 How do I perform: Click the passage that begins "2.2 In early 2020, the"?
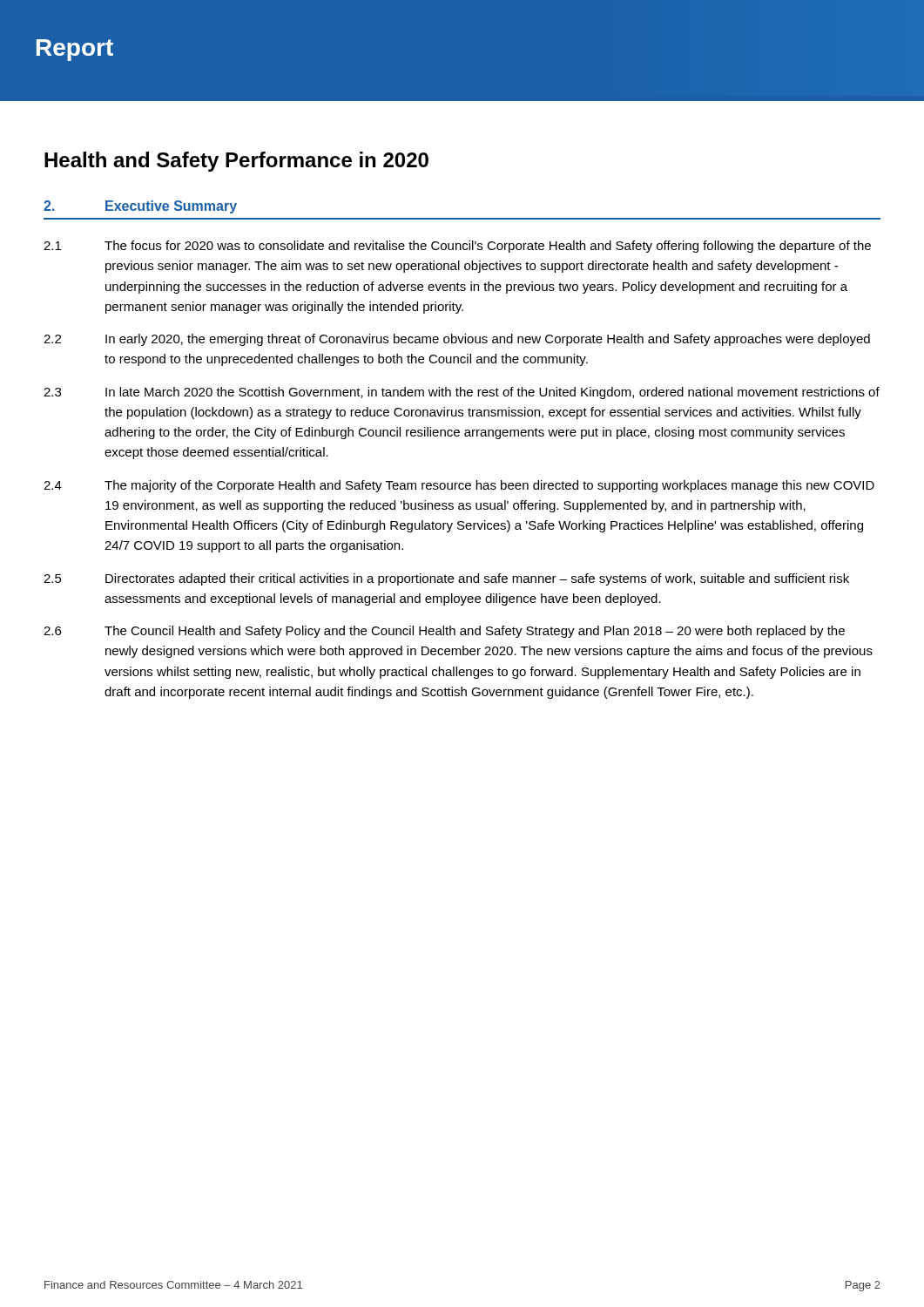coord(462,349)
